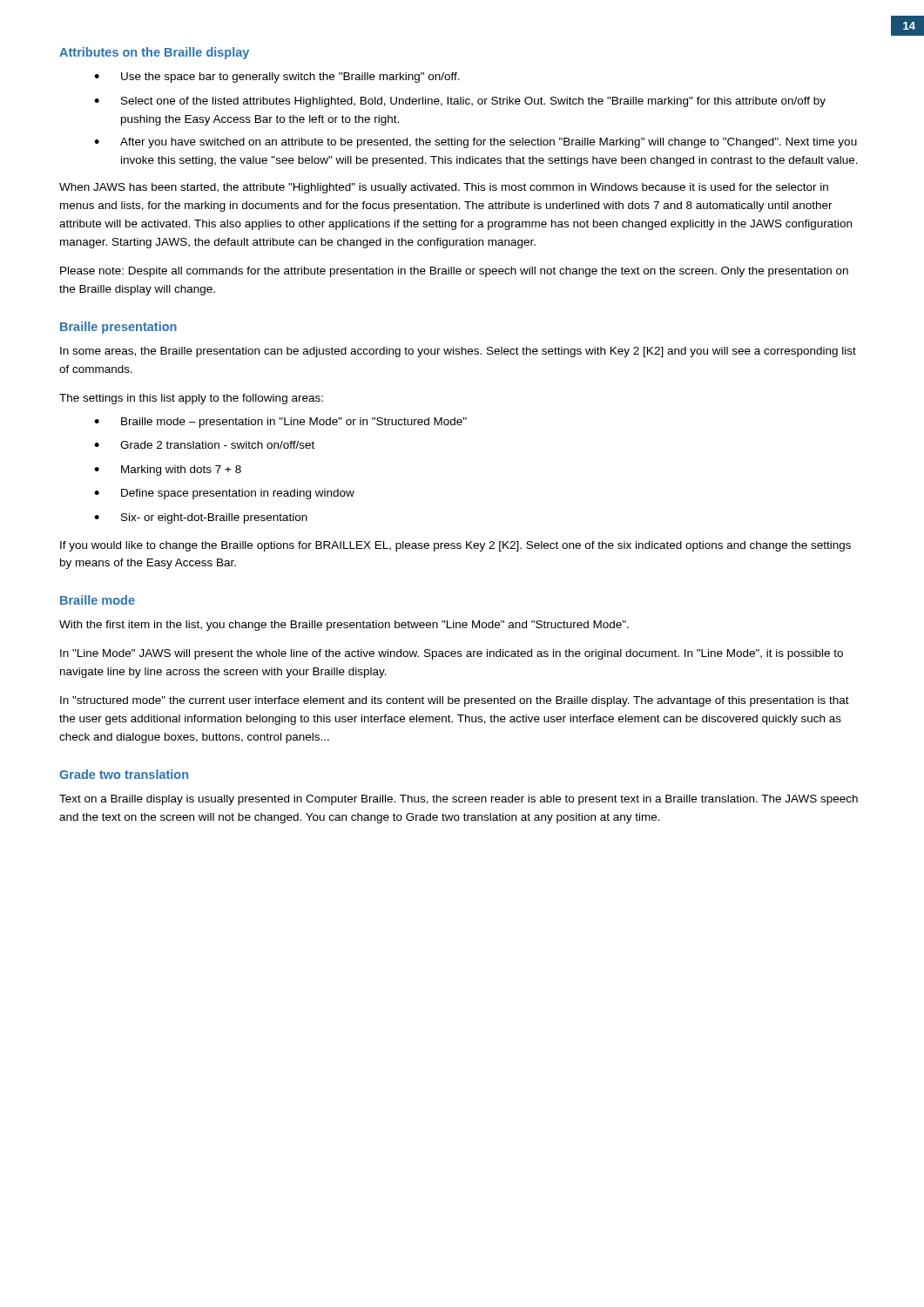
Task: Select the section header that reads "Attributes on the Braille display"
Action: click(x=154, y=52)
